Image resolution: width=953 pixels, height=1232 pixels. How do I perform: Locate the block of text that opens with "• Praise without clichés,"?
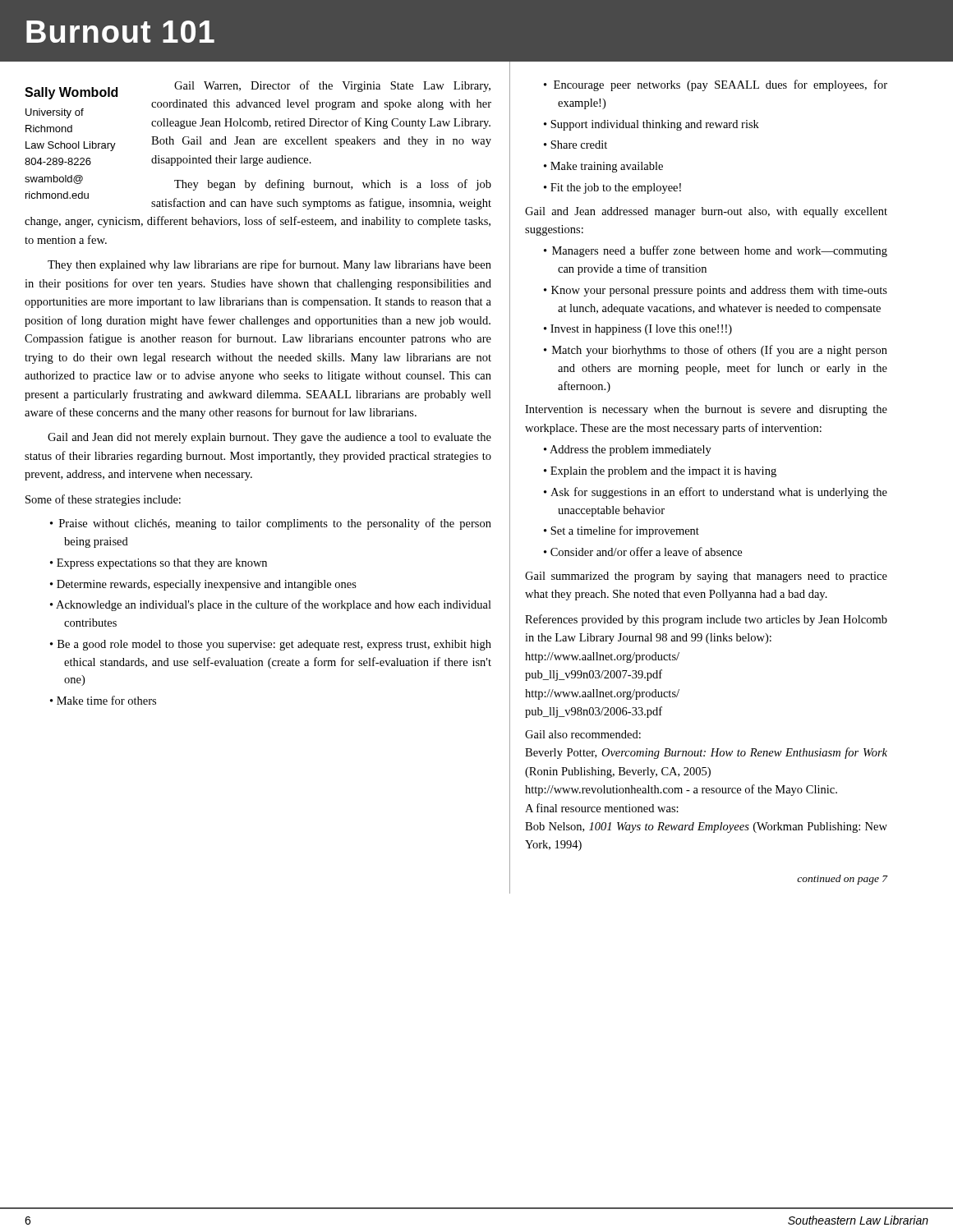(x=270, y=613)
